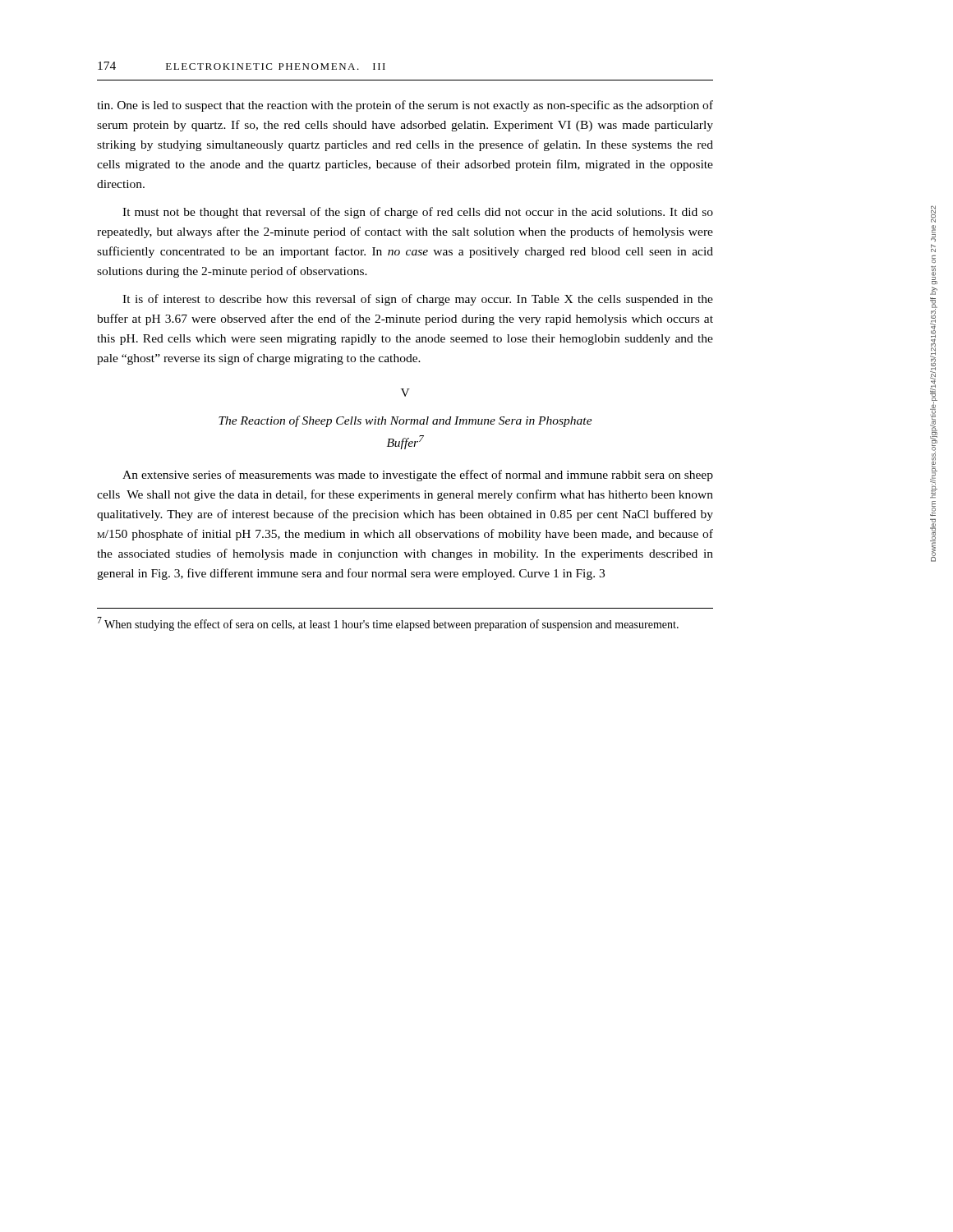Screen dimensions: 1232x953
Task: Click on the text block containing "It must not be"
Action: (405, 242)
